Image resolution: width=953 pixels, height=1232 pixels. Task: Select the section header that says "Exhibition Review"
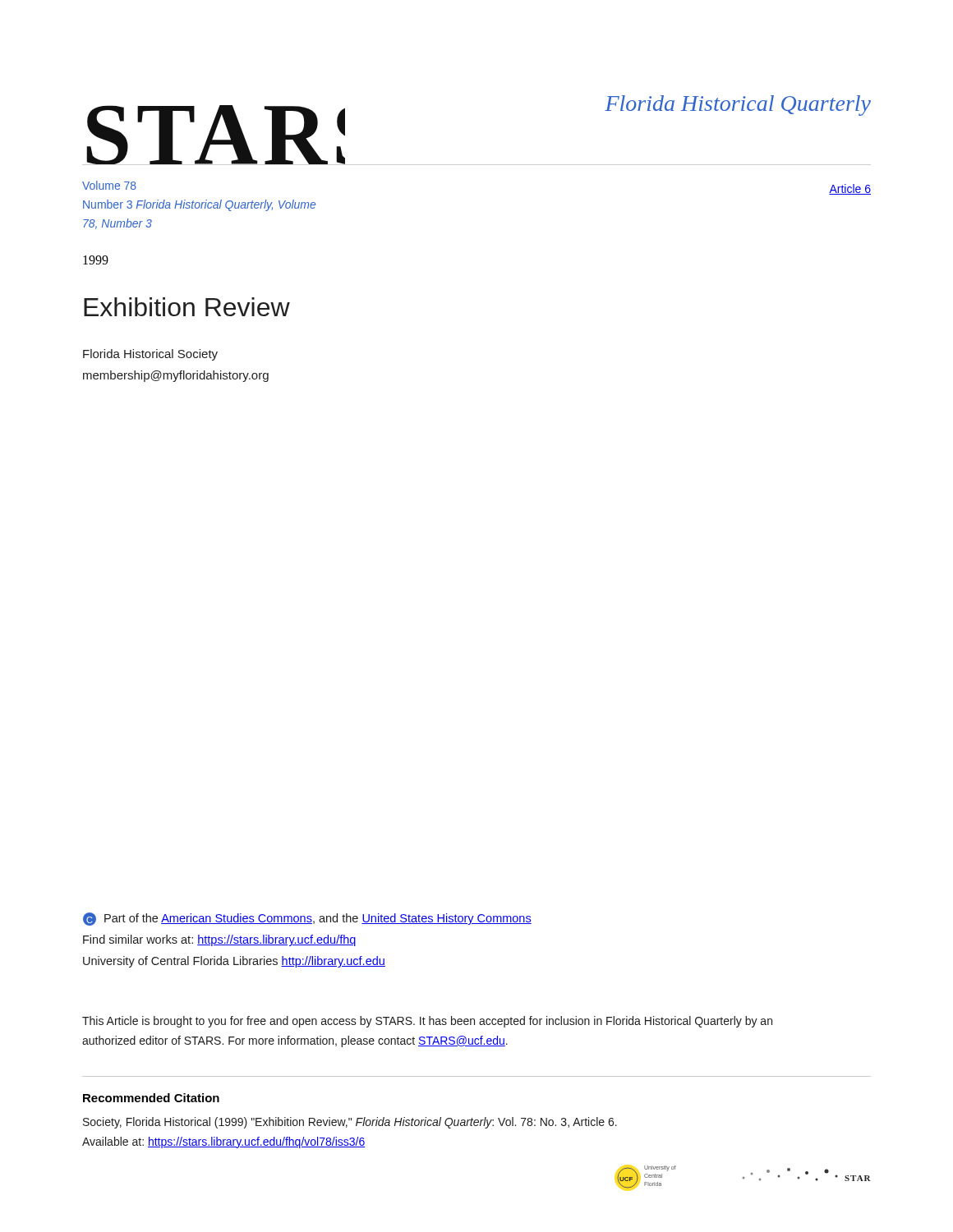(x=186, y=307)
